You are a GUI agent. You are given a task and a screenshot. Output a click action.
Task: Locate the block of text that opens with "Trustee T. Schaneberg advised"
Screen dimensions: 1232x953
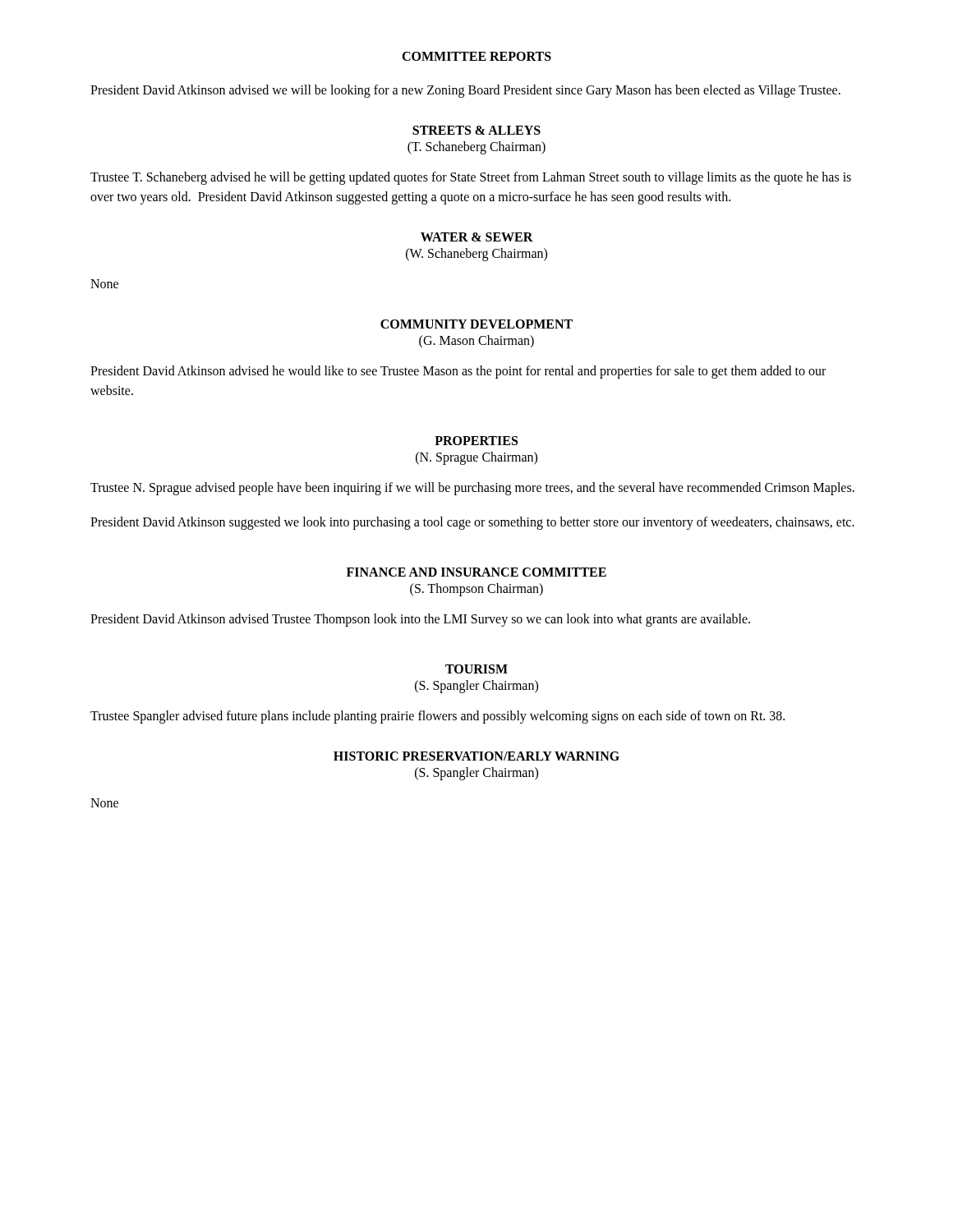[471, 187]
